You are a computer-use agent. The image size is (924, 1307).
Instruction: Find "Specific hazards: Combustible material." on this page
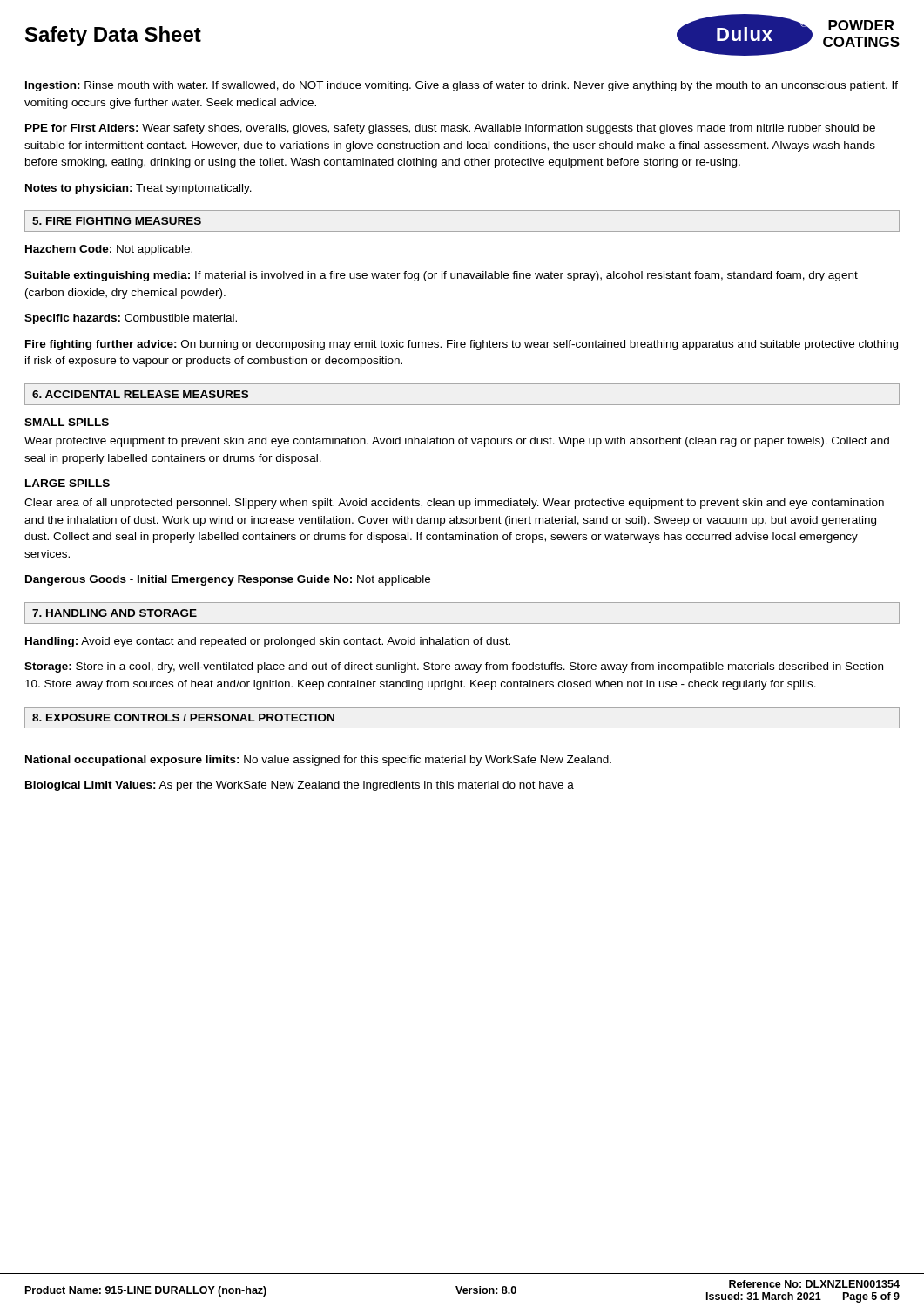[x=131, y=318]
